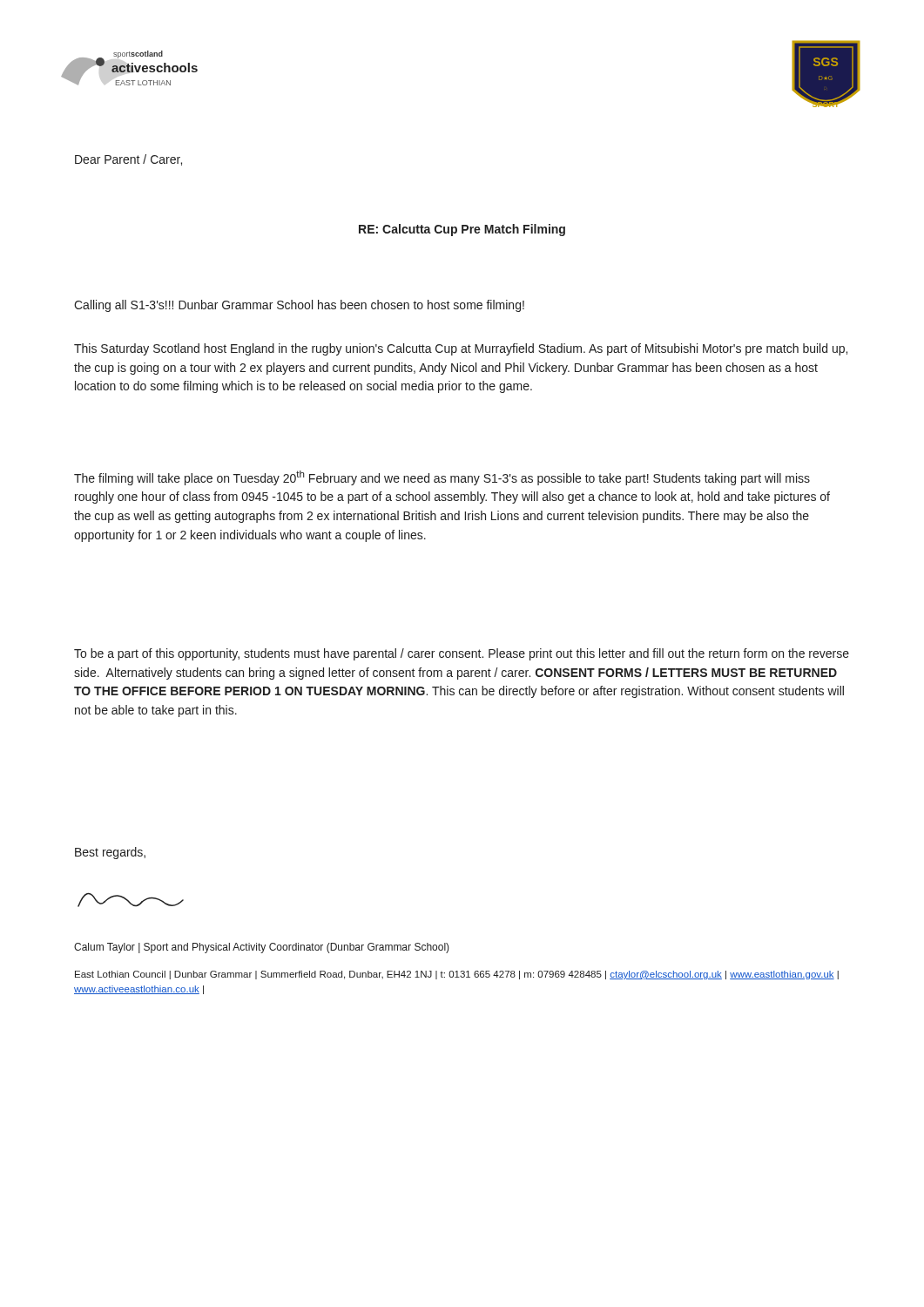The height and width of the screenshot is (1307, 924).
Task: Locate the illustration
Action: (131, 901)
